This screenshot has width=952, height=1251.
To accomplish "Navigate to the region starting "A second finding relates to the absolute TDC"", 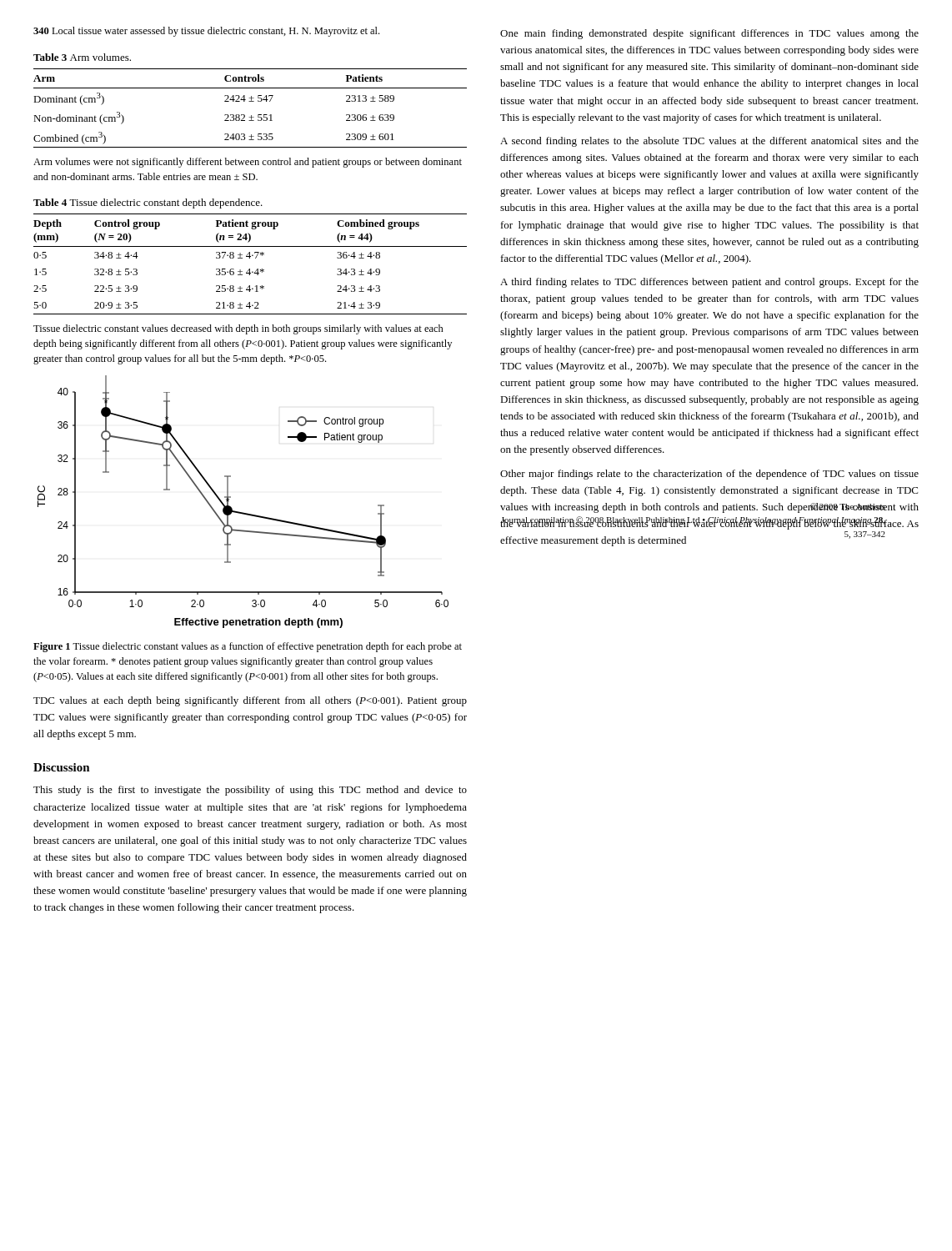I will tap(709, 199).
